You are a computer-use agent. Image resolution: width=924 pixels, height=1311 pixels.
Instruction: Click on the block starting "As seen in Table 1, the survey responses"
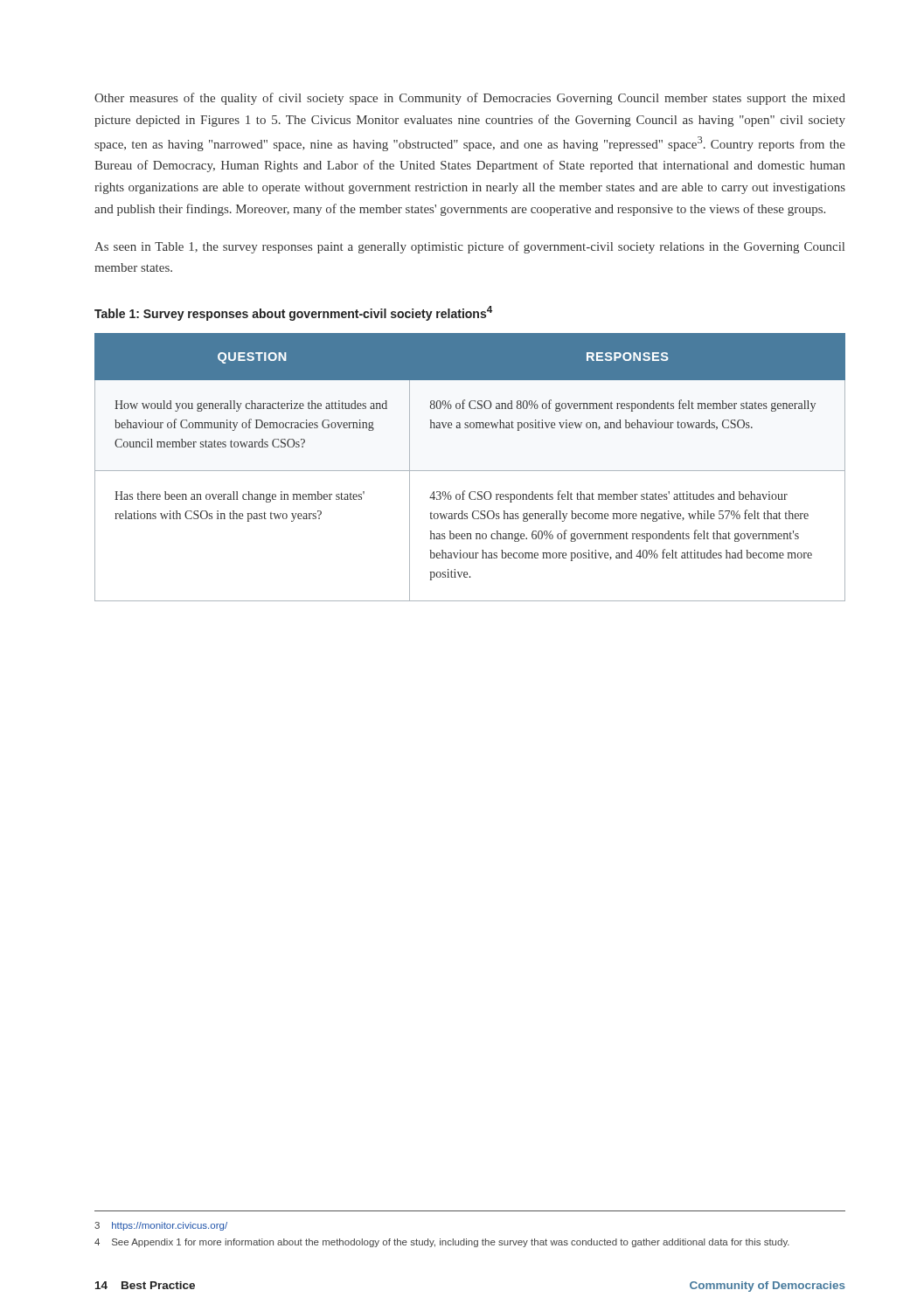[470, 257]
